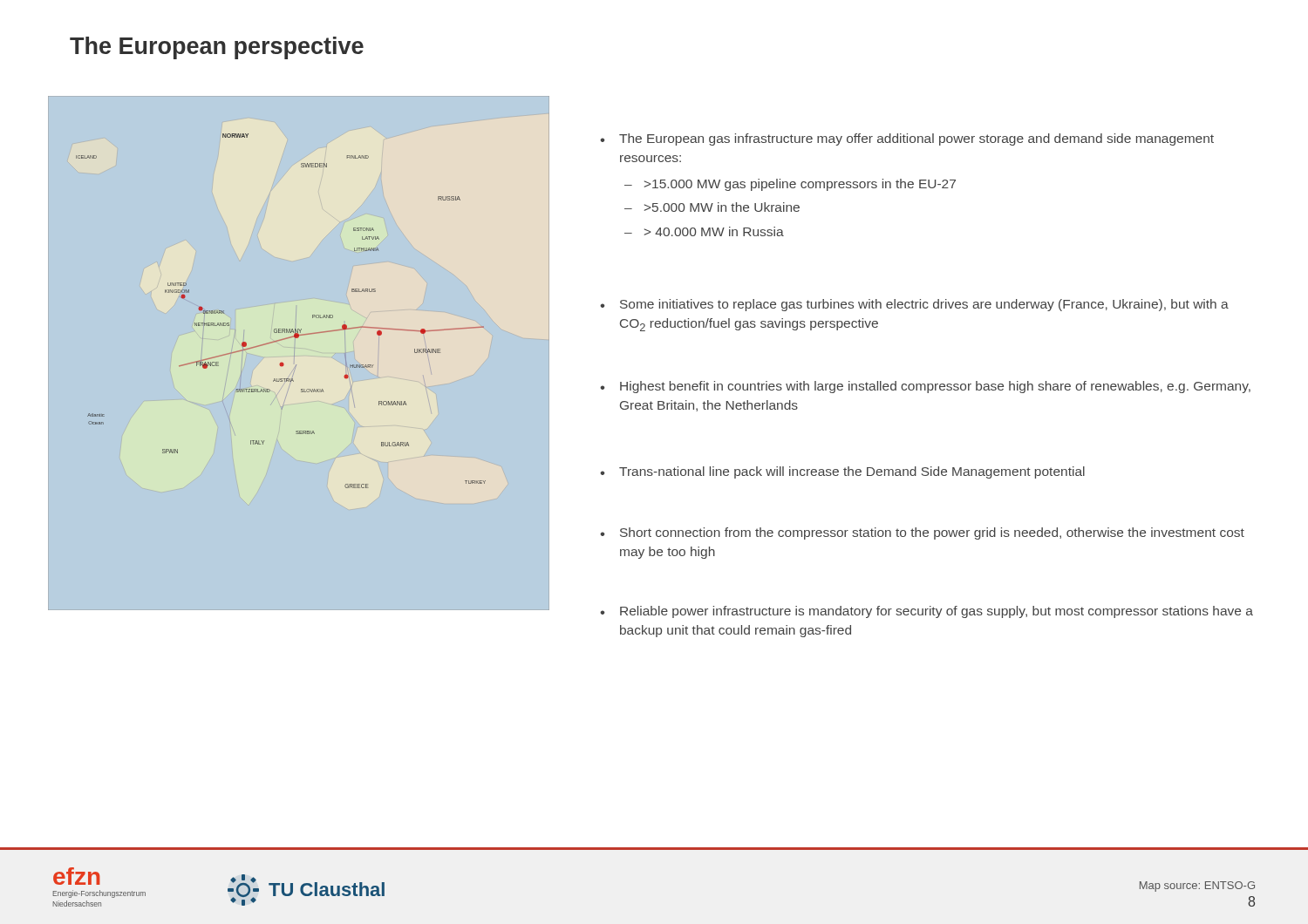Locate the map
The width and height of the screenshot is (1308, 924).
coord(299,353)
